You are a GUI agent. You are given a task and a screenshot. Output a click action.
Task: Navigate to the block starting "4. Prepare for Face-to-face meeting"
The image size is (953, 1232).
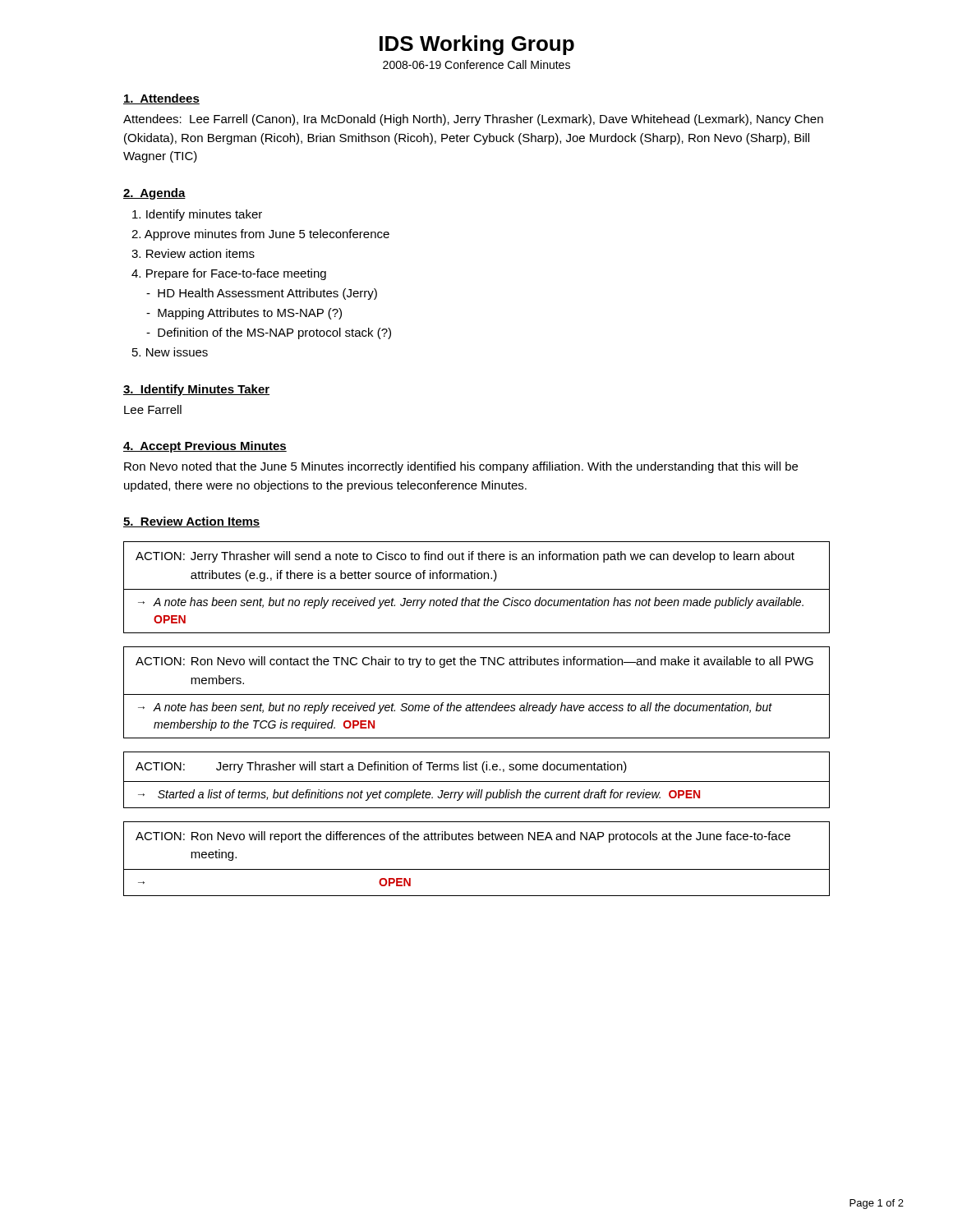[x=229, y=273]
